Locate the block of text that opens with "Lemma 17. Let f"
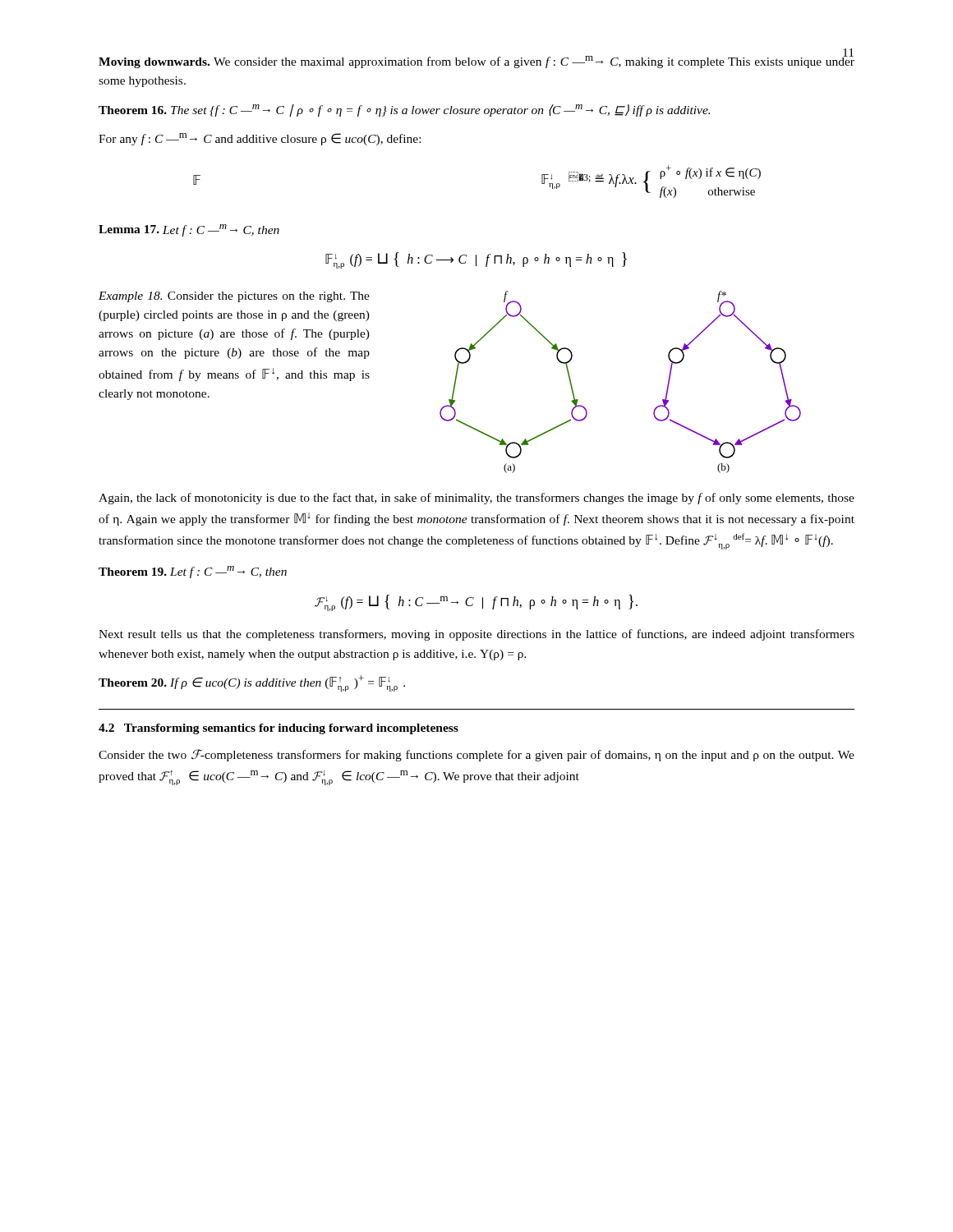This screenshot has width=953, height=1232. click(189, 228)
